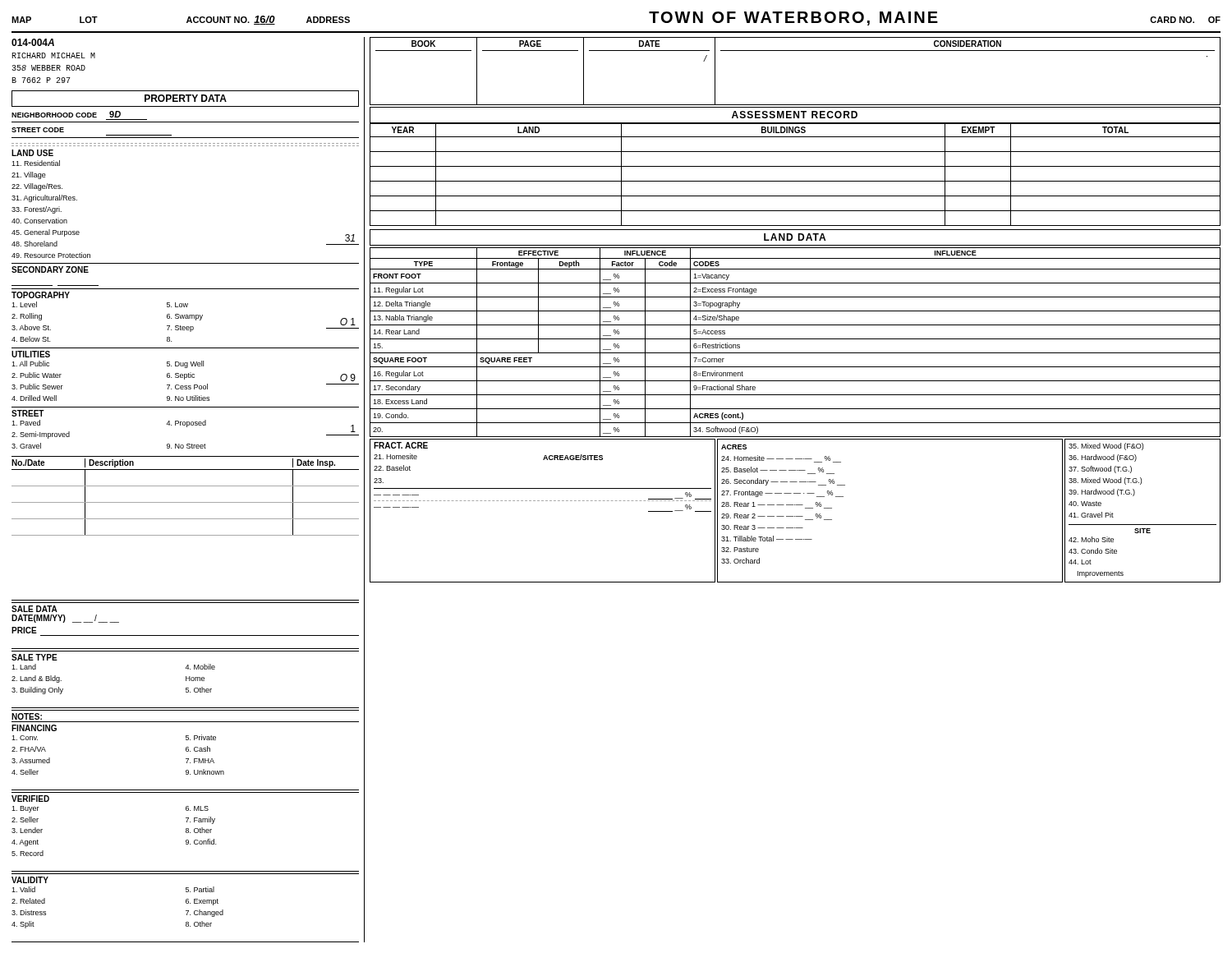
Task: Locate the block of text that opens with "Residential 21. Village 22. Village/Res. 31."
Action: [x=51, y=209]
